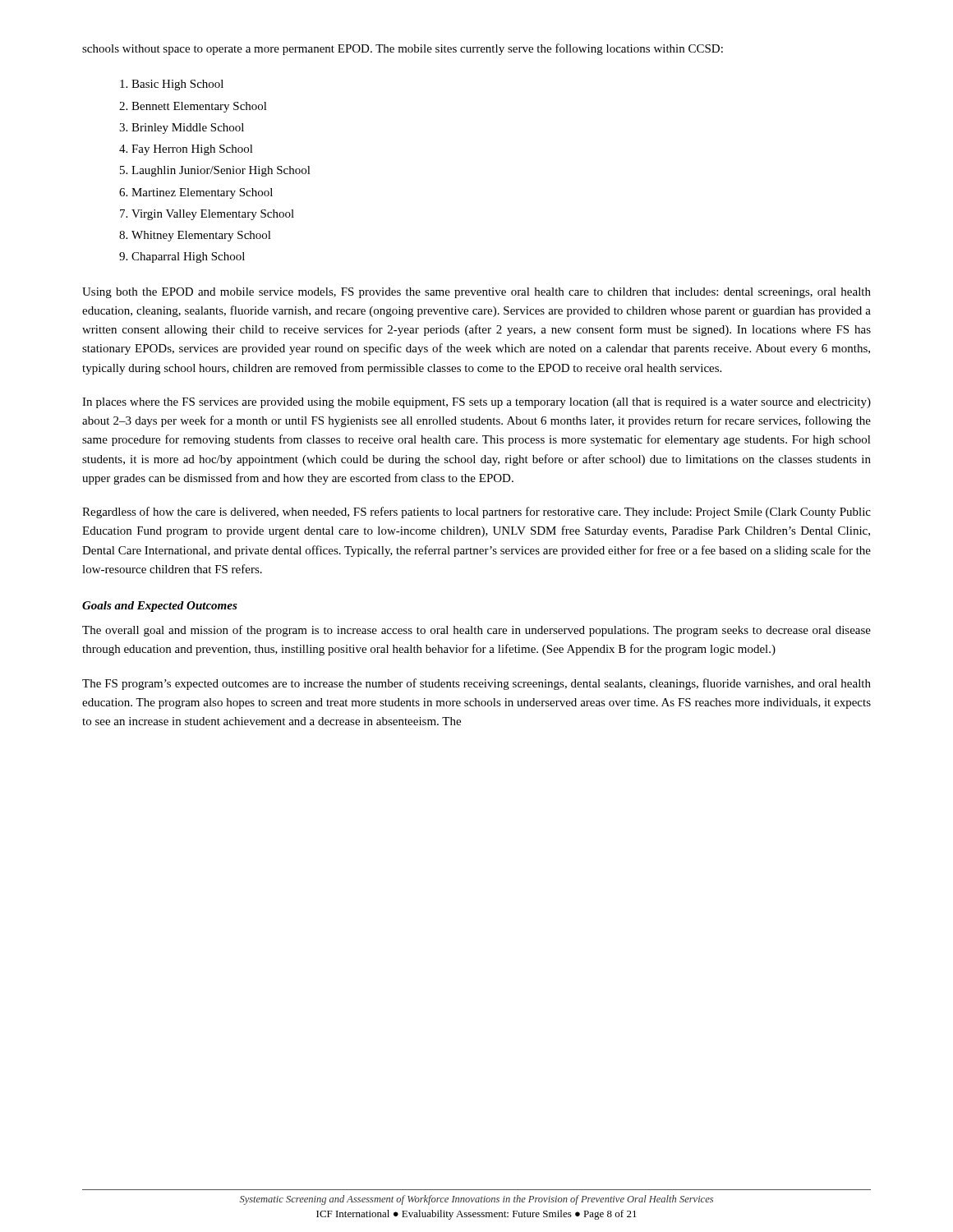Click on the text block that says "Using both the EPOD and mobile service"

pyautogui.click(x=476, y=329)
